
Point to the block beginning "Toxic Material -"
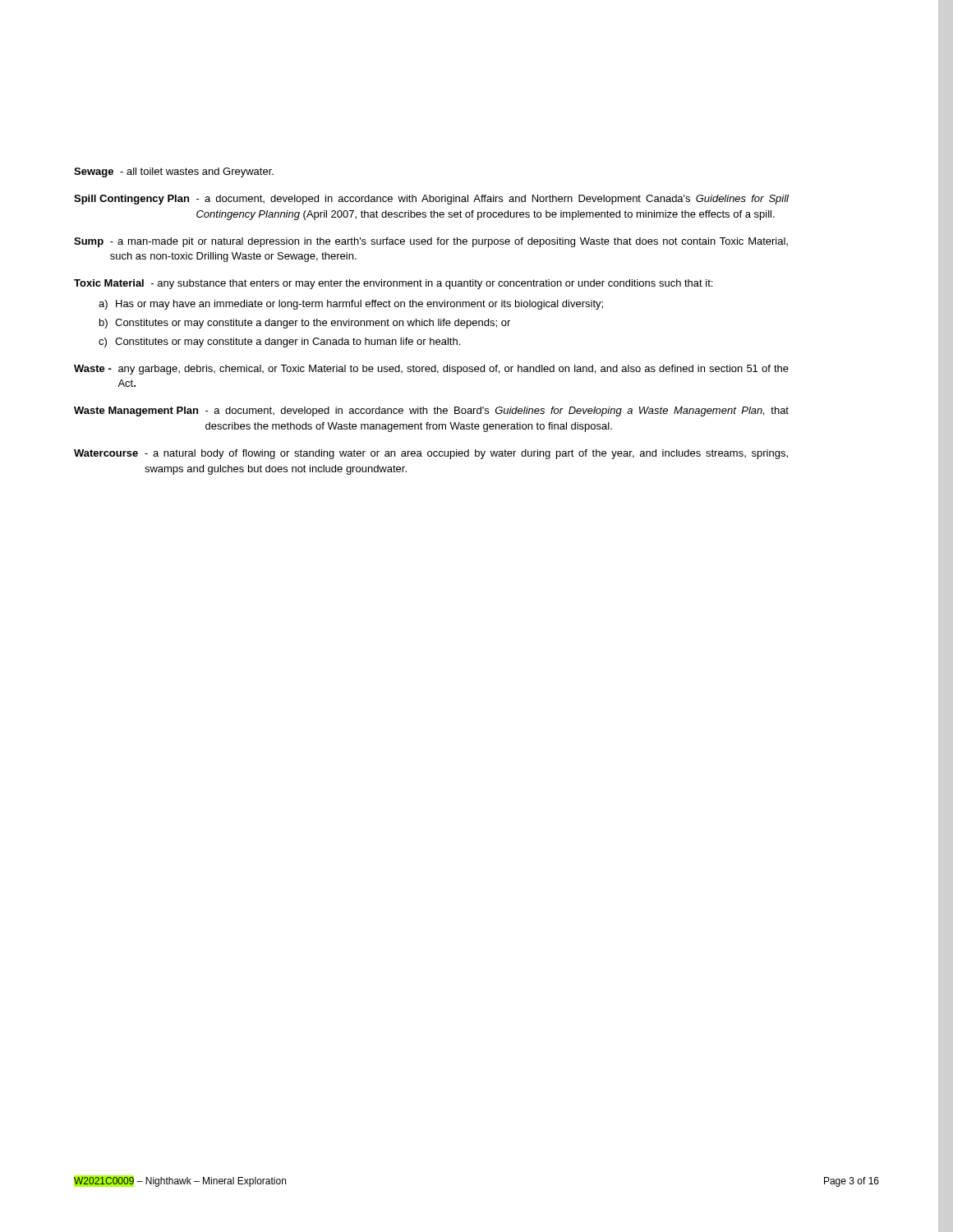click(431, 313)
